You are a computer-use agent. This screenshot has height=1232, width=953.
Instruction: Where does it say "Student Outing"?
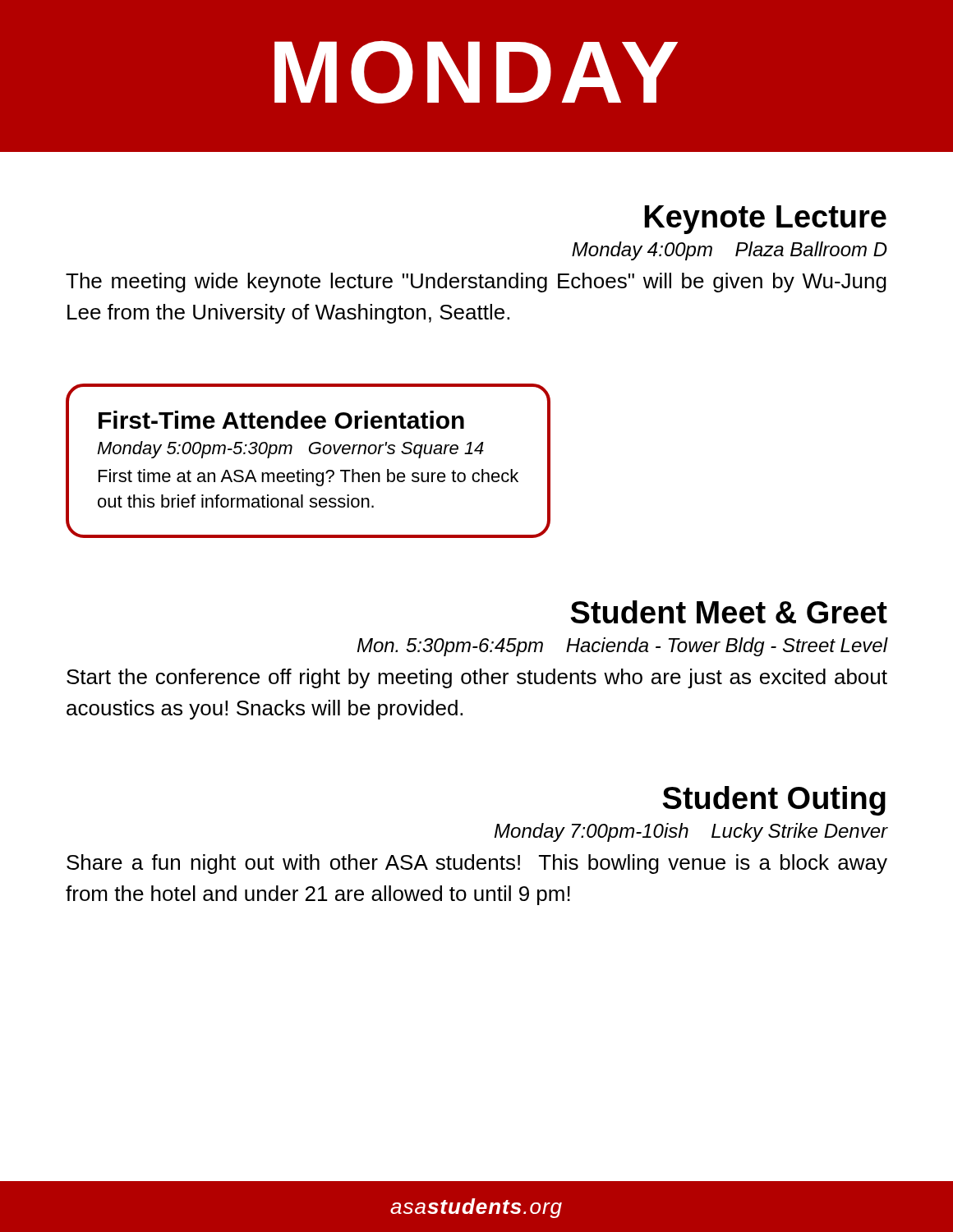[775, 799]
